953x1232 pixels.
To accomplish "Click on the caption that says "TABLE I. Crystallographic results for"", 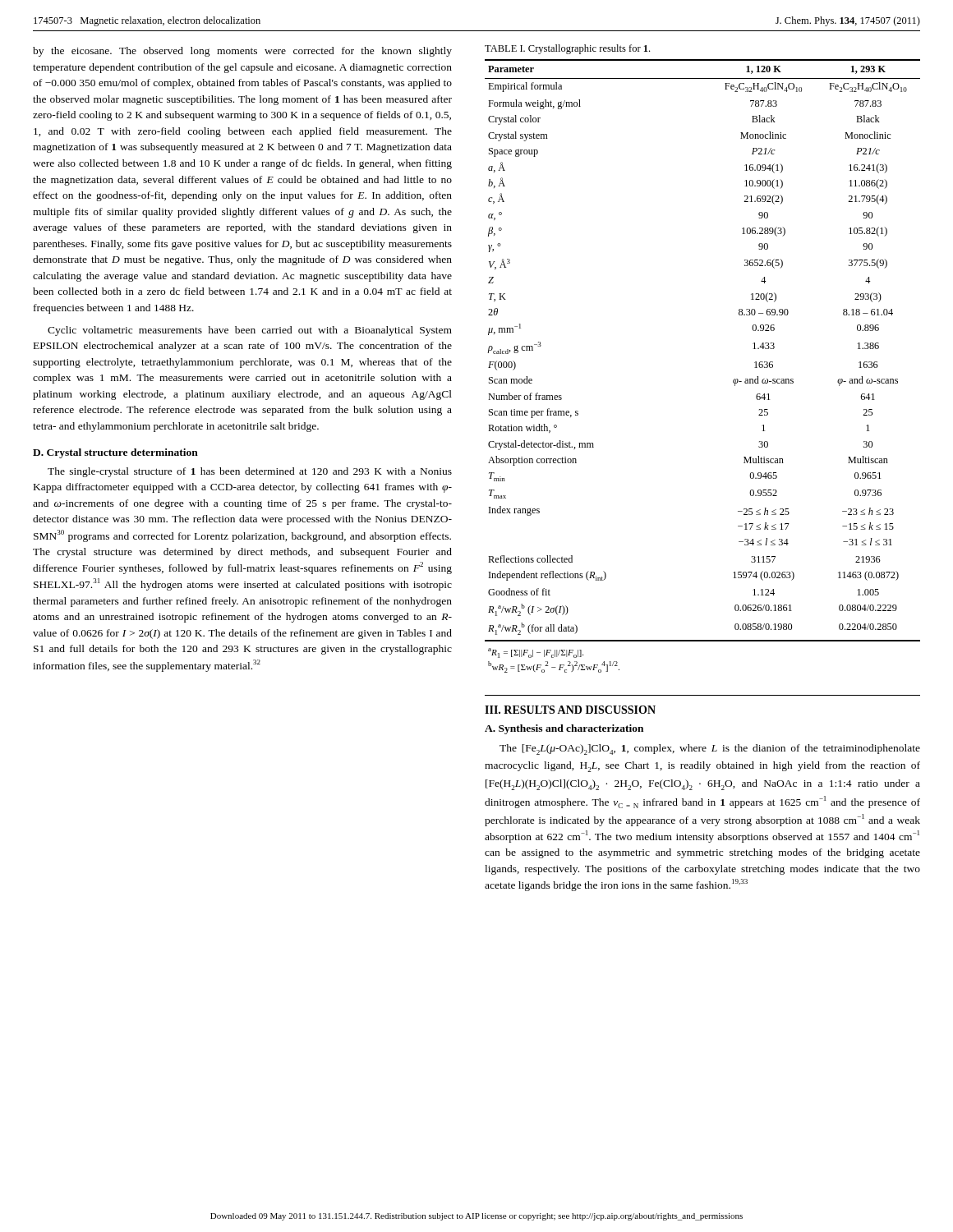I will click(x=568, y=48).
